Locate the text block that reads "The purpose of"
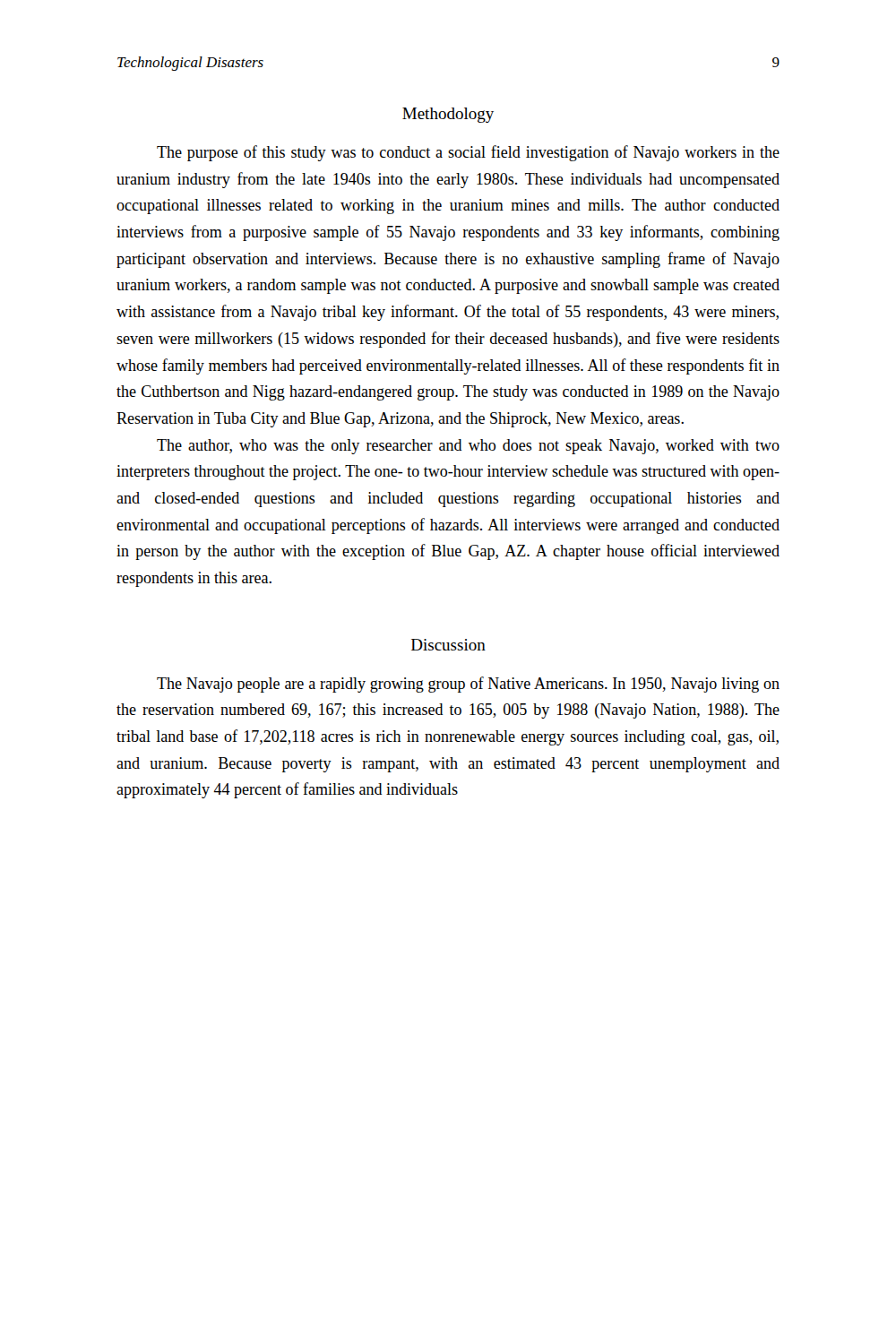Screen dimensions: 1344x896 (x=448, y=366)
